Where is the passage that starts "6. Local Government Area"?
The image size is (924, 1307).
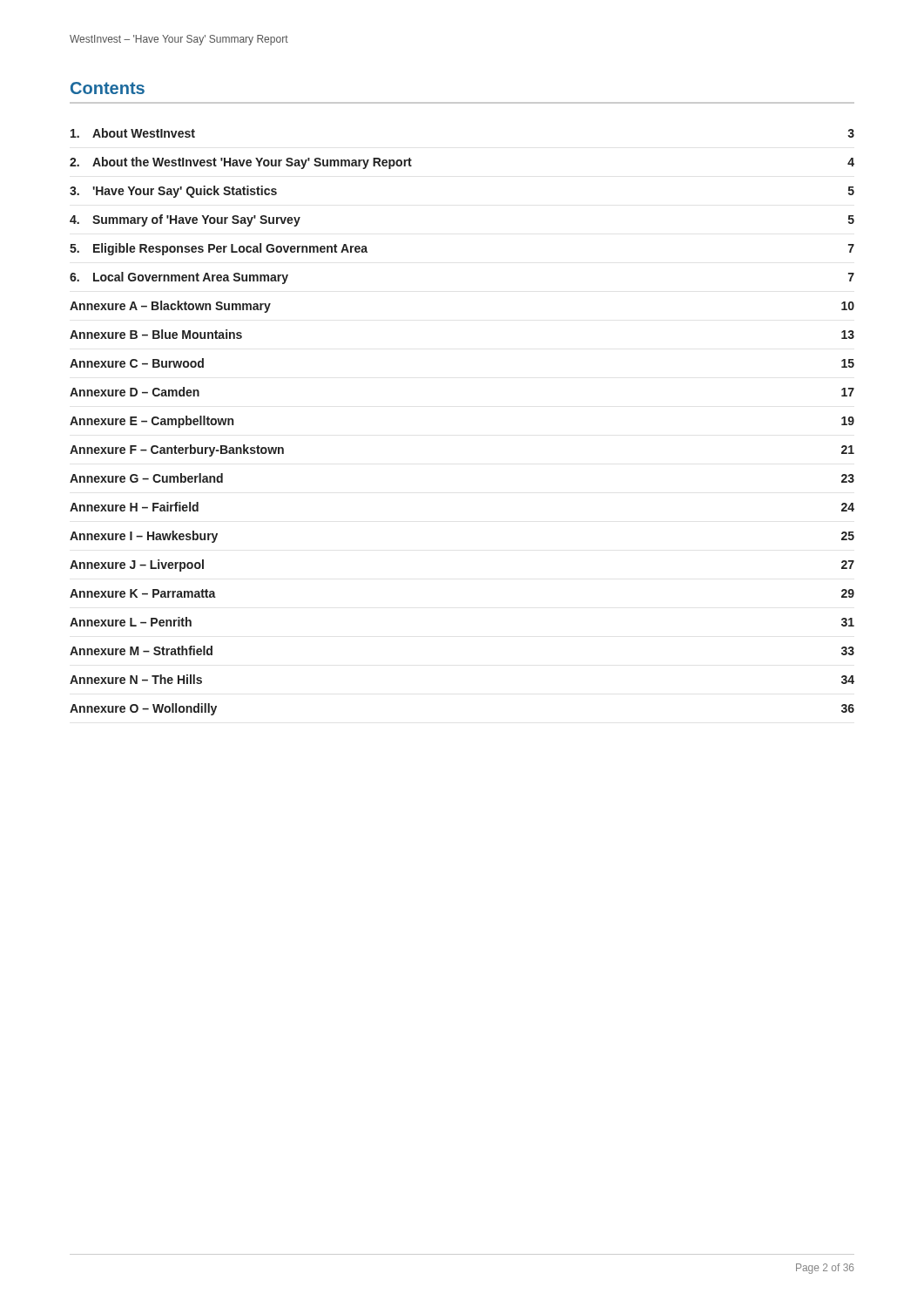click(x=190, y=278)
